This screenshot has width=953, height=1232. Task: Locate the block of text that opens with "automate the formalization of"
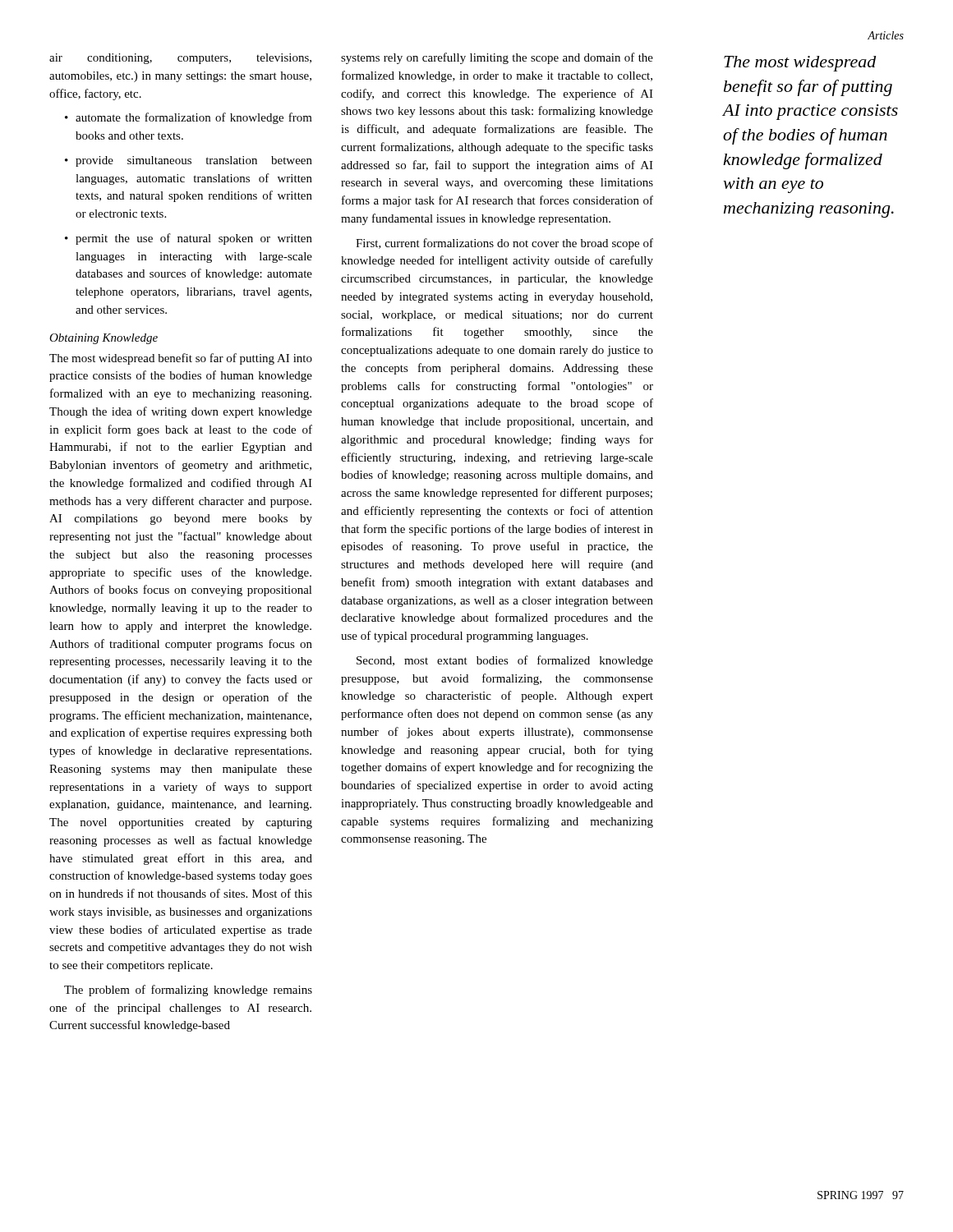194,127
